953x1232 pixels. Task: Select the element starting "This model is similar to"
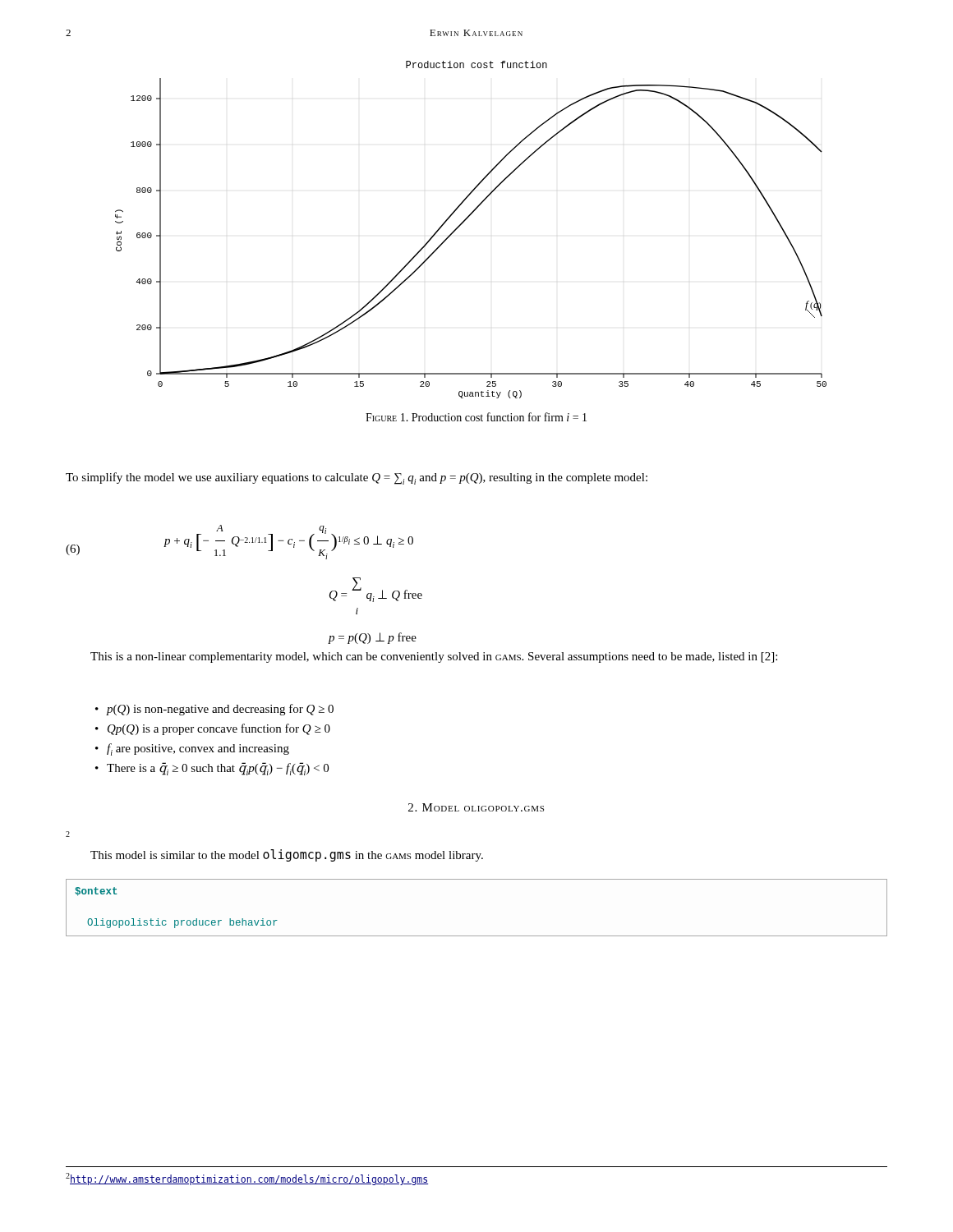(287, 855)
